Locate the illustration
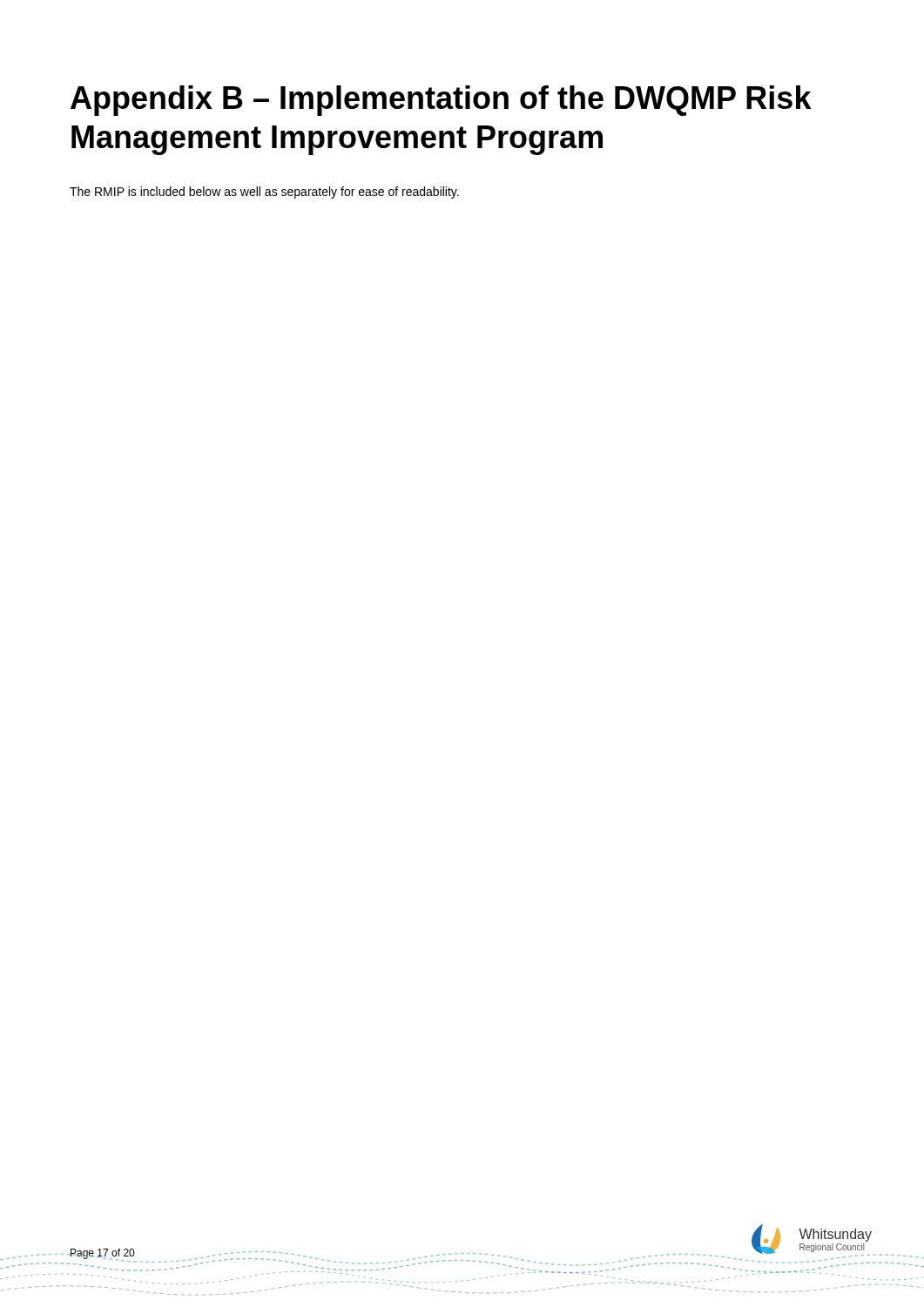The width and height of the screenshot is (924, 1307). [462, 1275]
